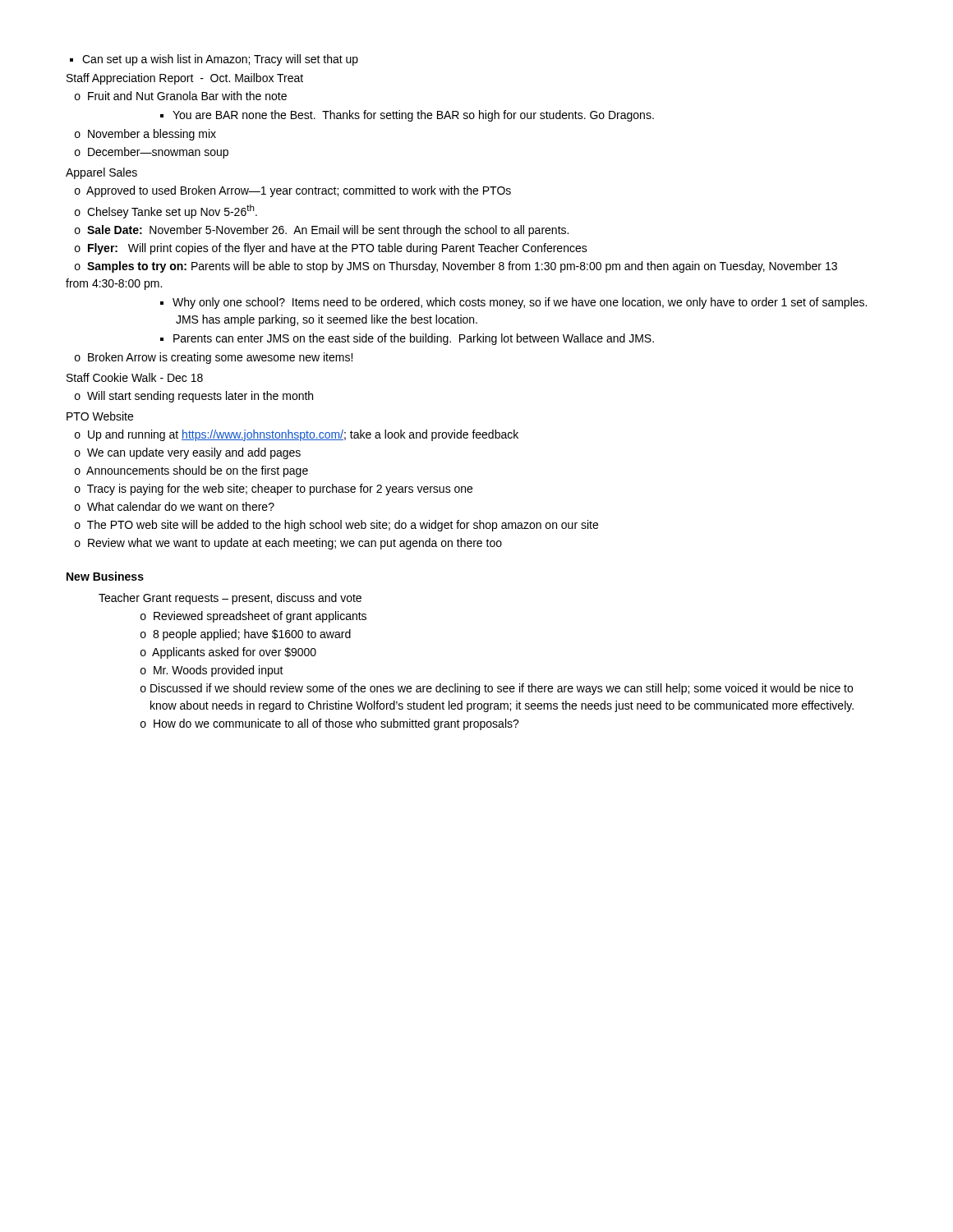
Task: Locate the list item that reads "o Will start"
Action: pos(190,396)
